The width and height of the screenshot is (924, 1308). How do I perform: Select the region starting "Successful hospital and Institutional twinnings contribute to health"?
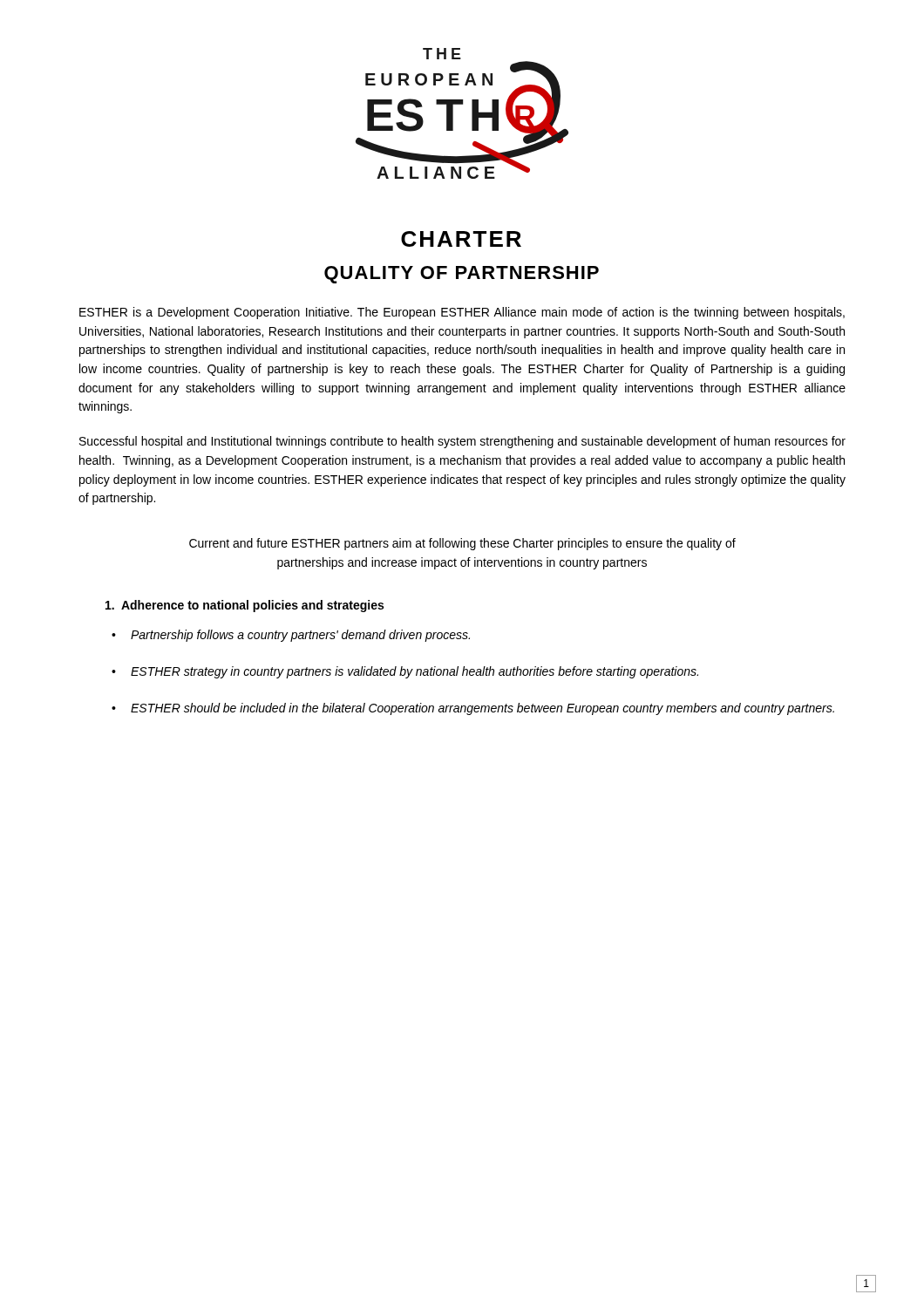point(462,470)
